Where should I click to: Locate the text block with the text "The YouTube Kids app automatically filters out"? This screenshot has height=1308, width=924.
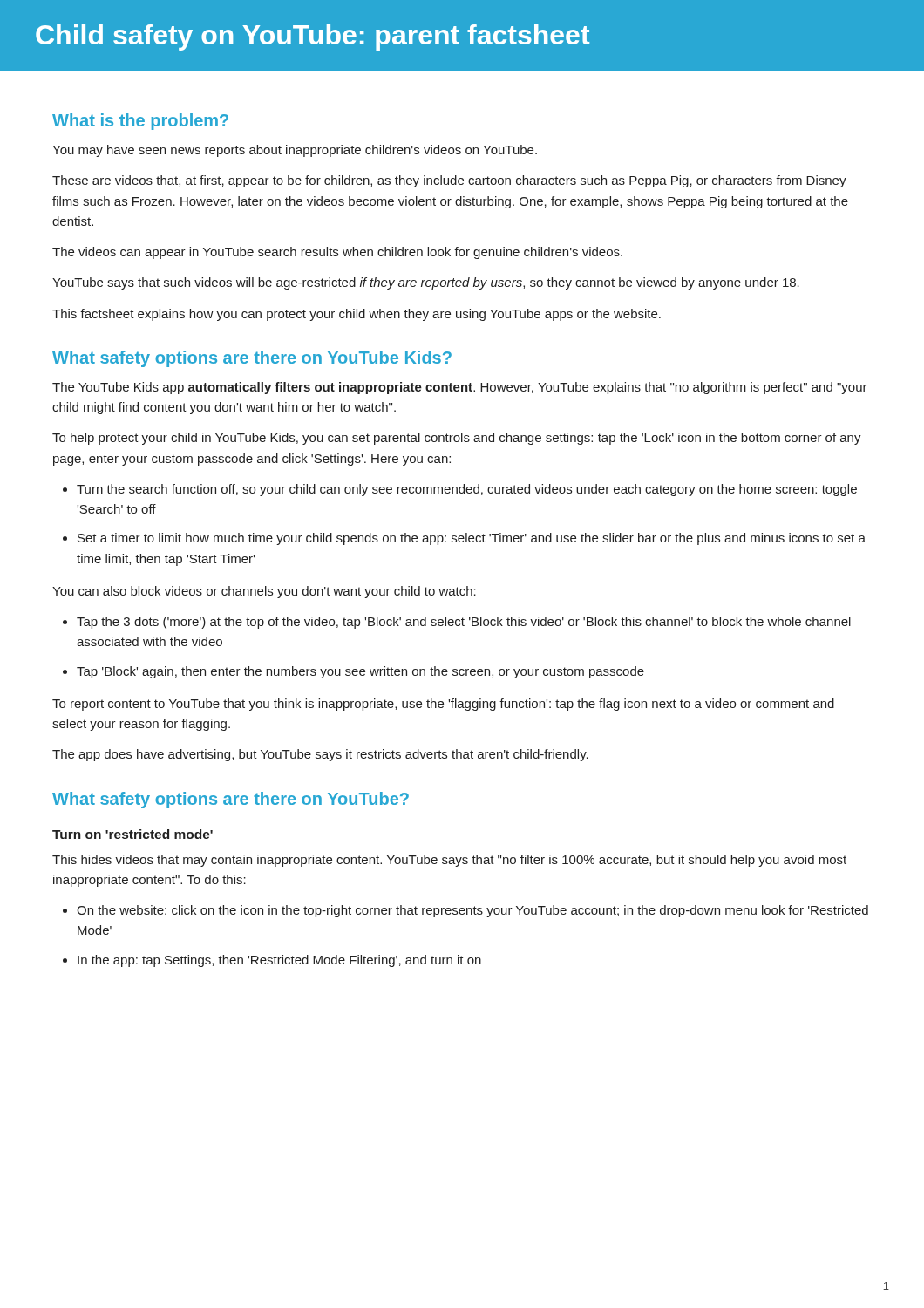coord(460,397)
